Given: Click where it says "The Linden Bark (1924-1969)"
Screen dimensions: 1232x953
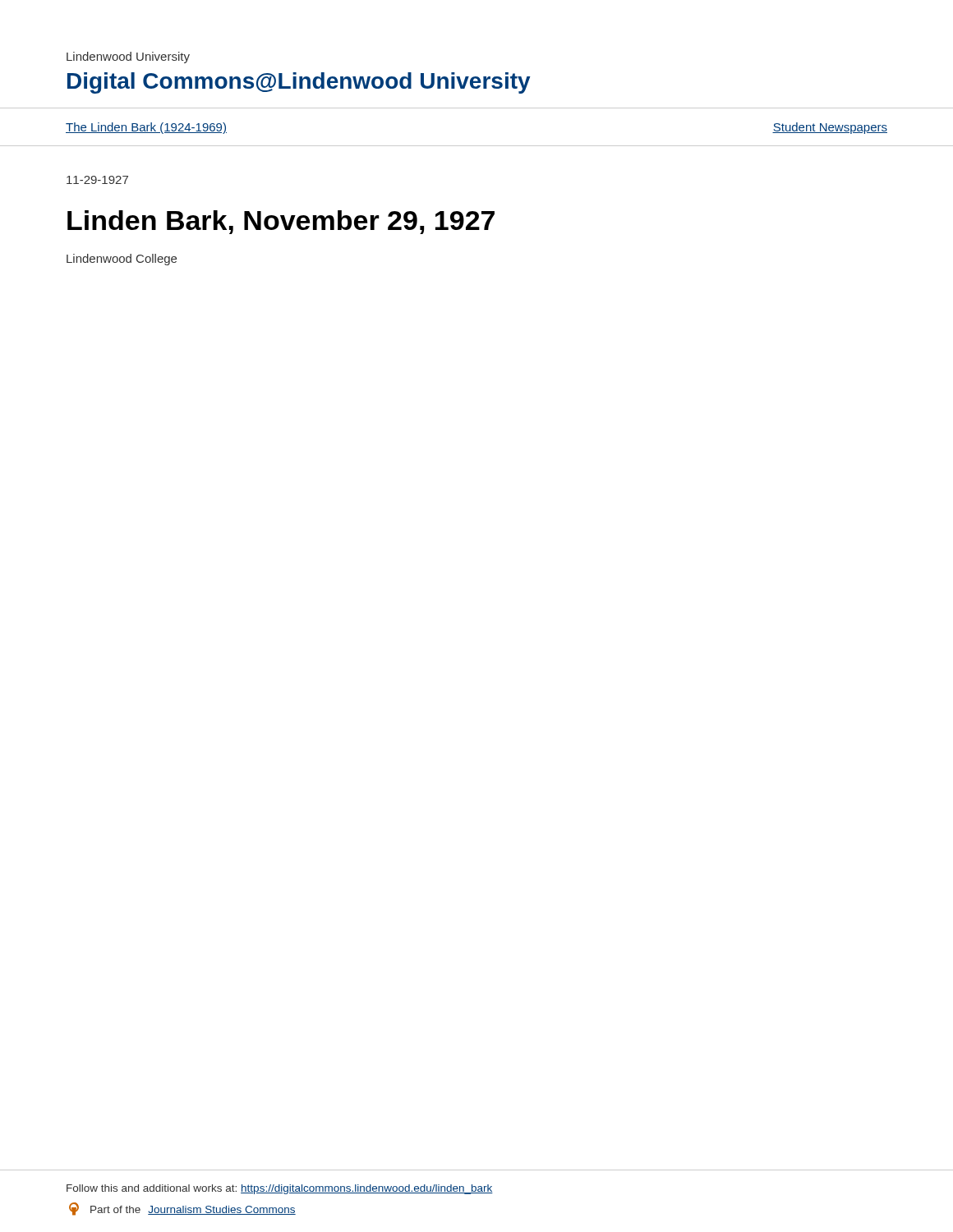Looking at the screenshot, I should coord(146,127).
